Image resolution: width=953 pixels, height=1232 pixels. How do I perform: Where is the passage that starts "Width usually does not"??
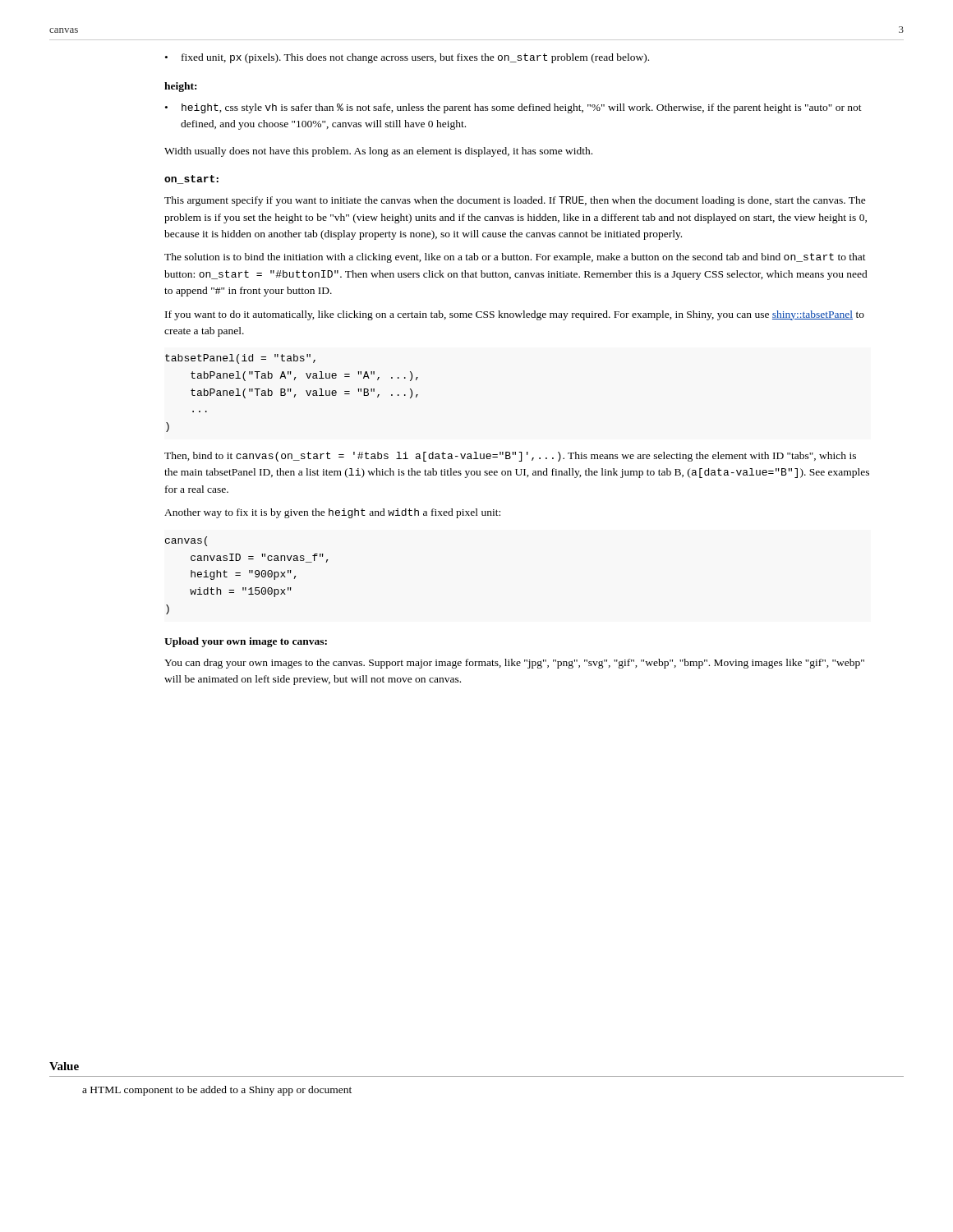coord(379,150)
